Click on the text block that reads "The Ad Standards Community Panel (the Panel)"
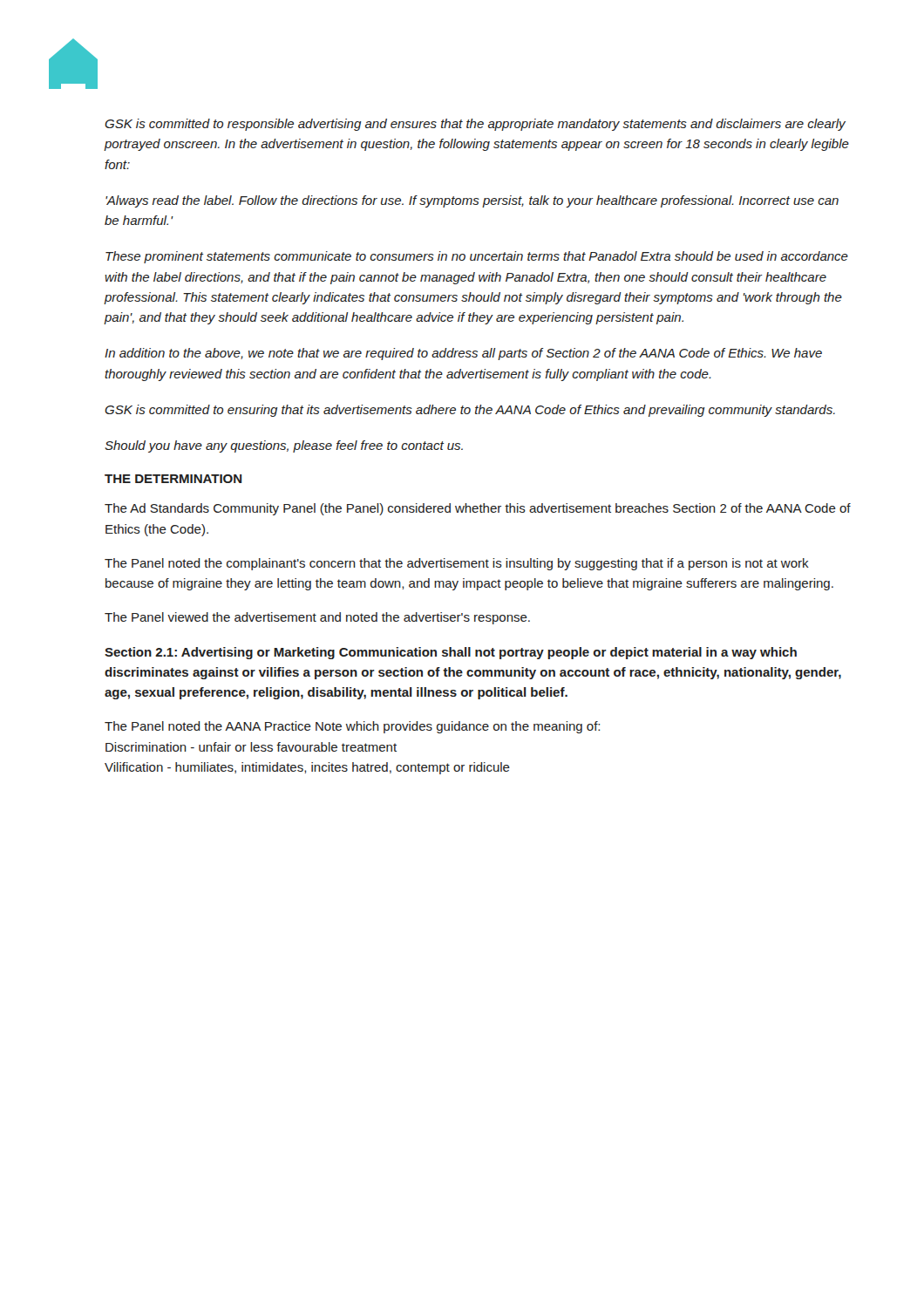Viewport: 924px width, 1308px height. click(477, 518)
